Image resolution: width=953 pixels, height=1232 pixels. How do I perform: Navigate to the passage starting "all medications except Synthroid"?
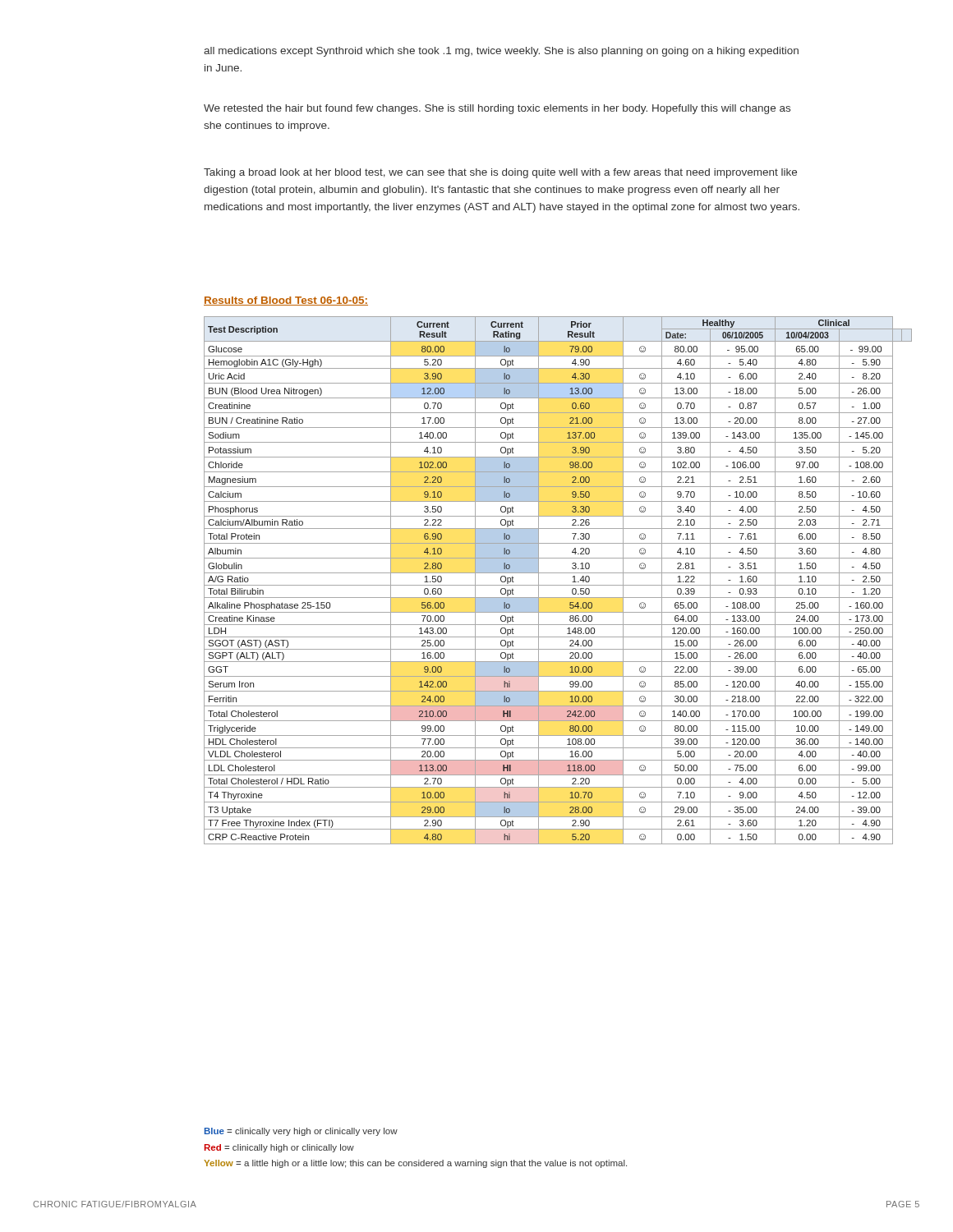(x=501, y=59)
